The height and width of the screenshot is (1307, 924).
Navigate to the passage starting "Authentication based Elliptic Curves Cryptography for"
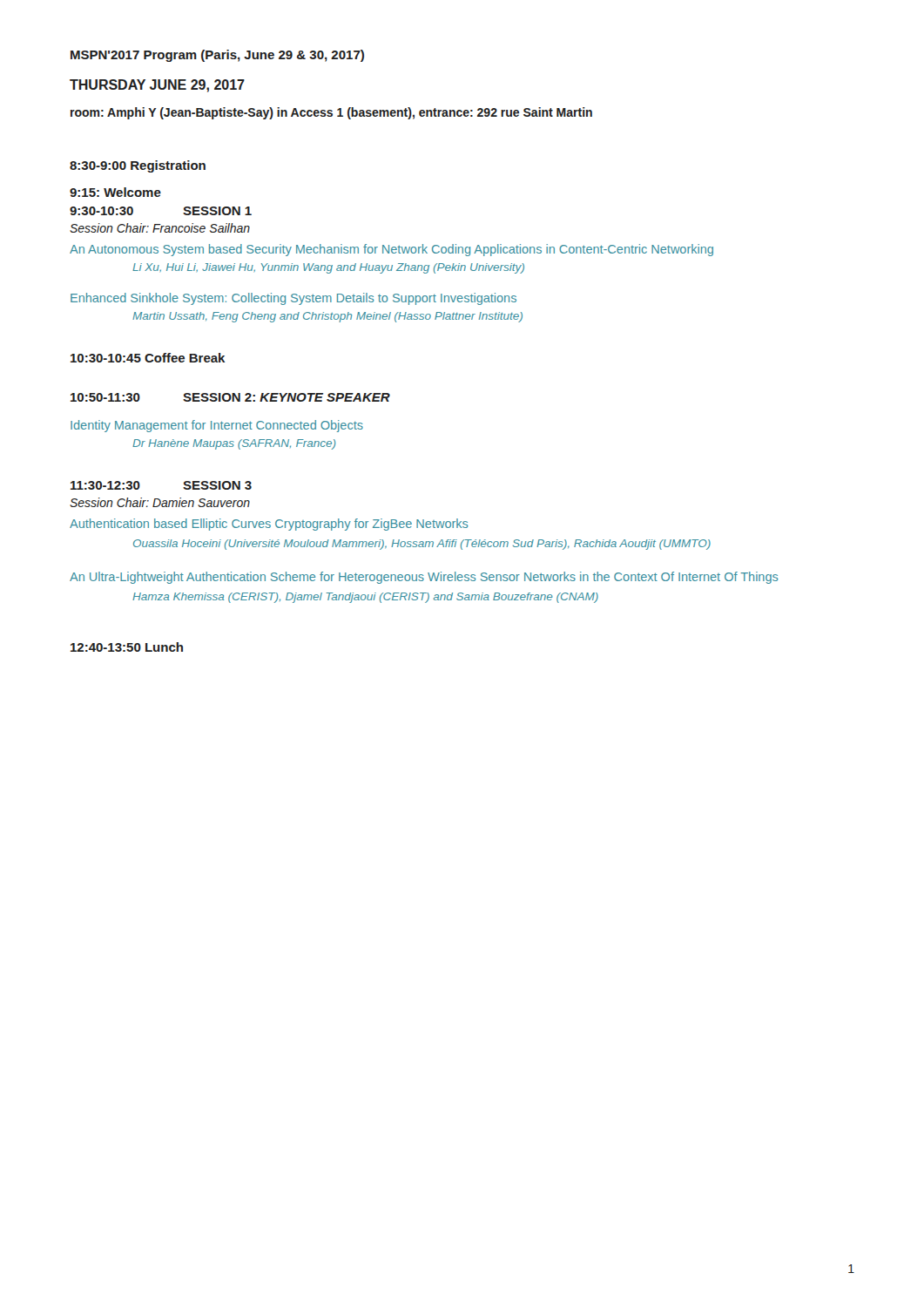tap(269, 524)
